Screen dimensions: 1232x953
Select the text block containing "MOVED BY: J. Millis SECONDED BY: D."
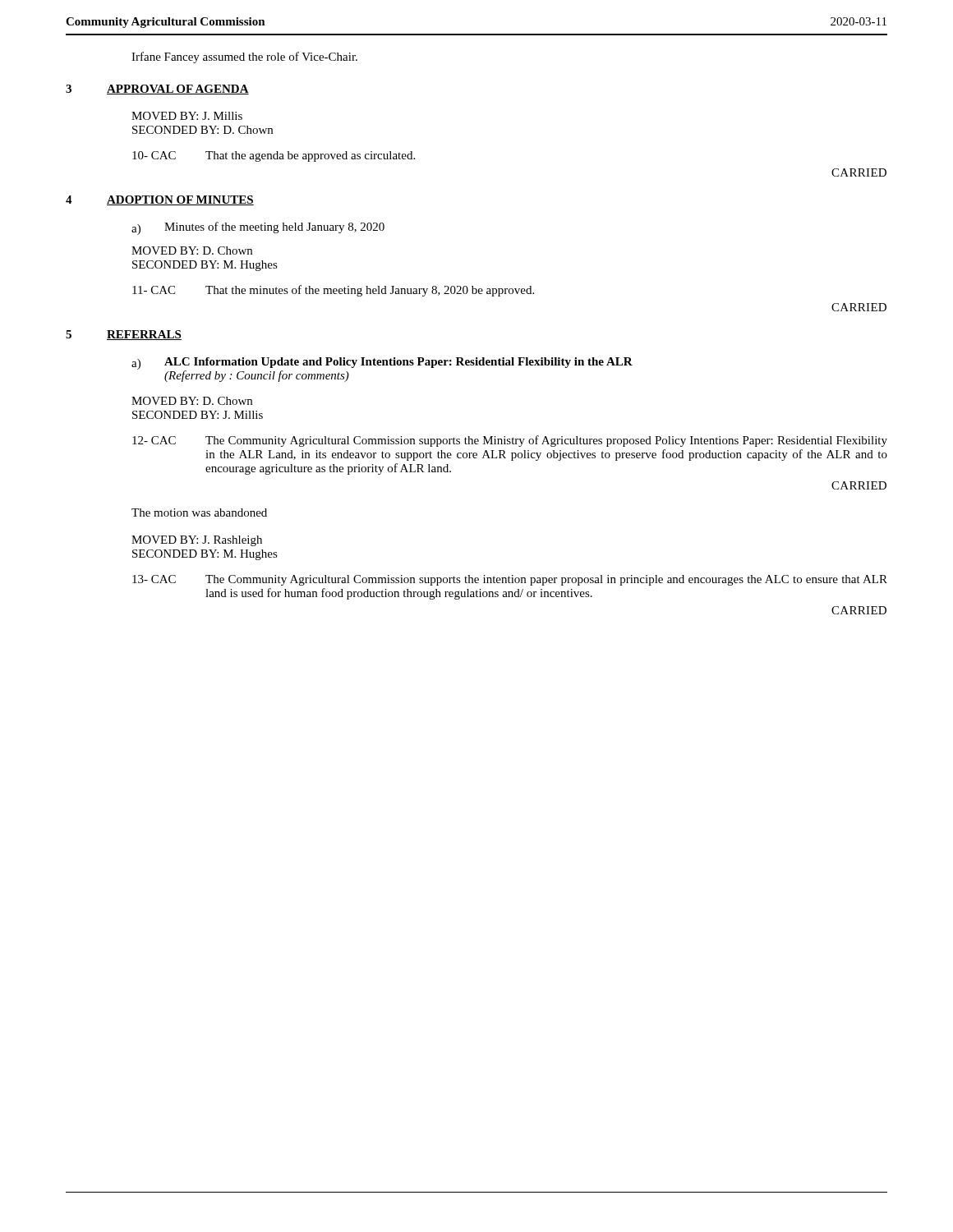pos(202,123)
